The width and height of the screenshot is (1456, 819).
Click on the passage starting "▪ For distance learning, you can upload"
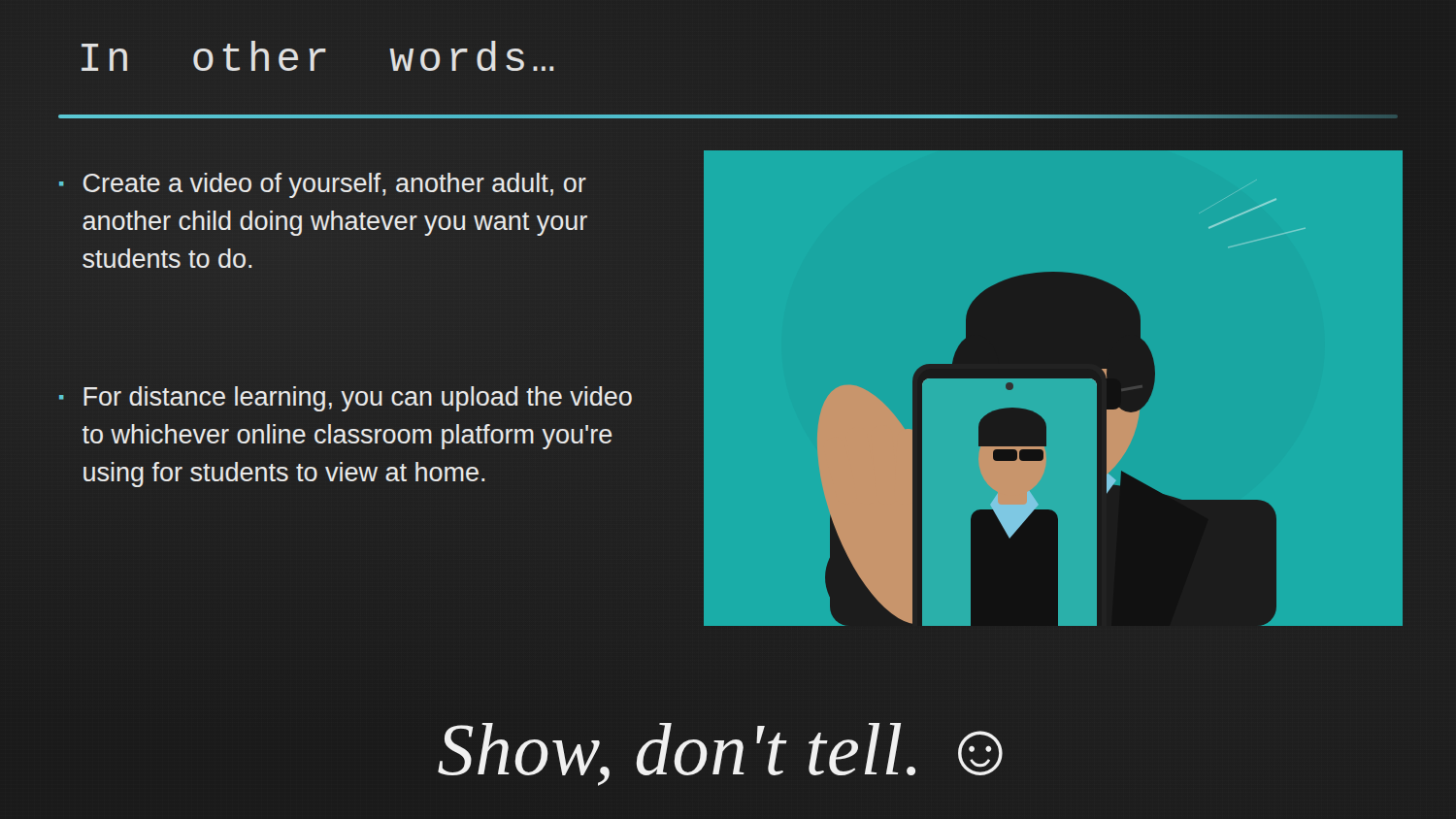tap(359, 435)
